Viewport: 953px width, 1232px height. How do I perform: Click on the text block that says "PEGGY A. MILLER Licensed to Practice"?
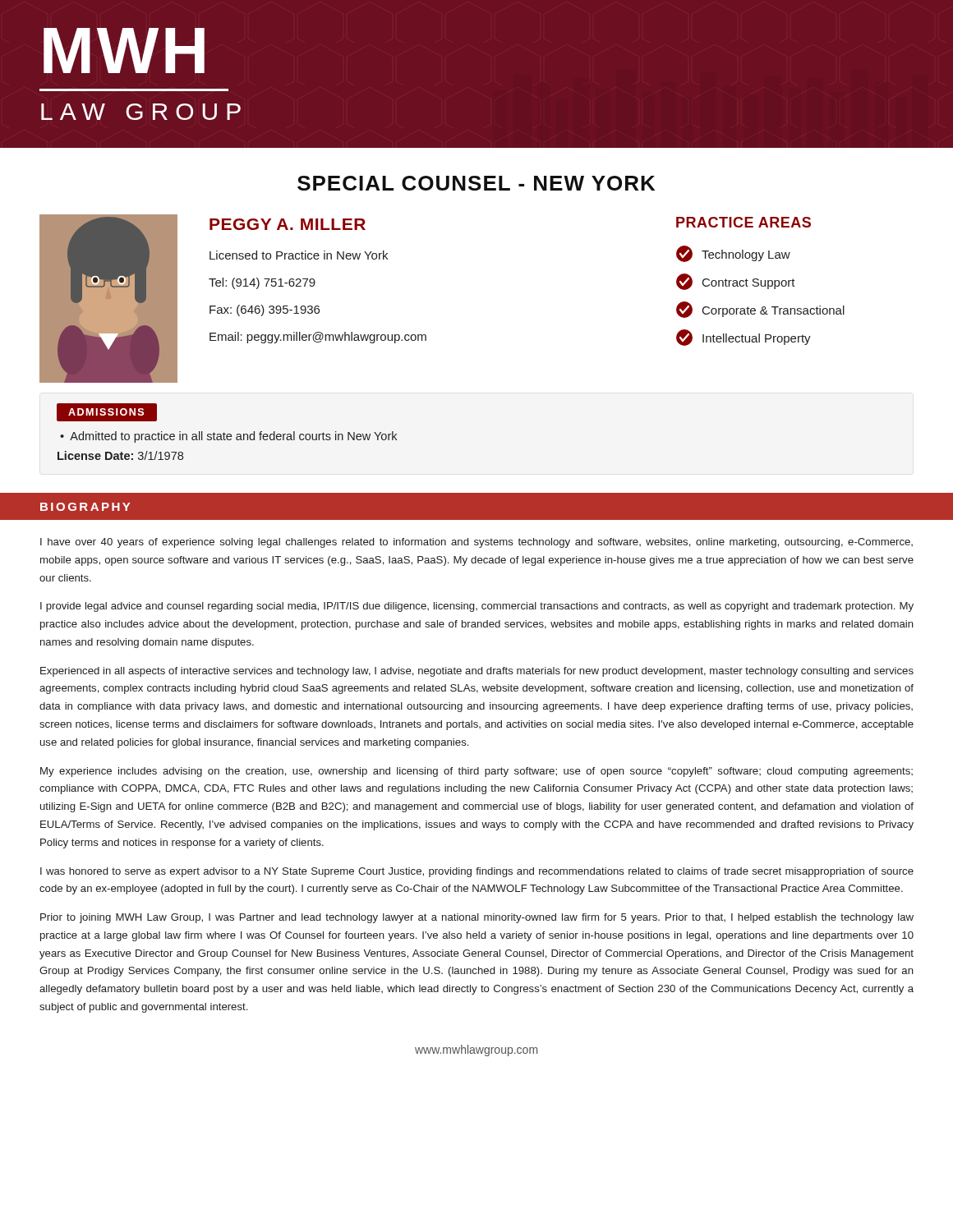tap(288, 224)
